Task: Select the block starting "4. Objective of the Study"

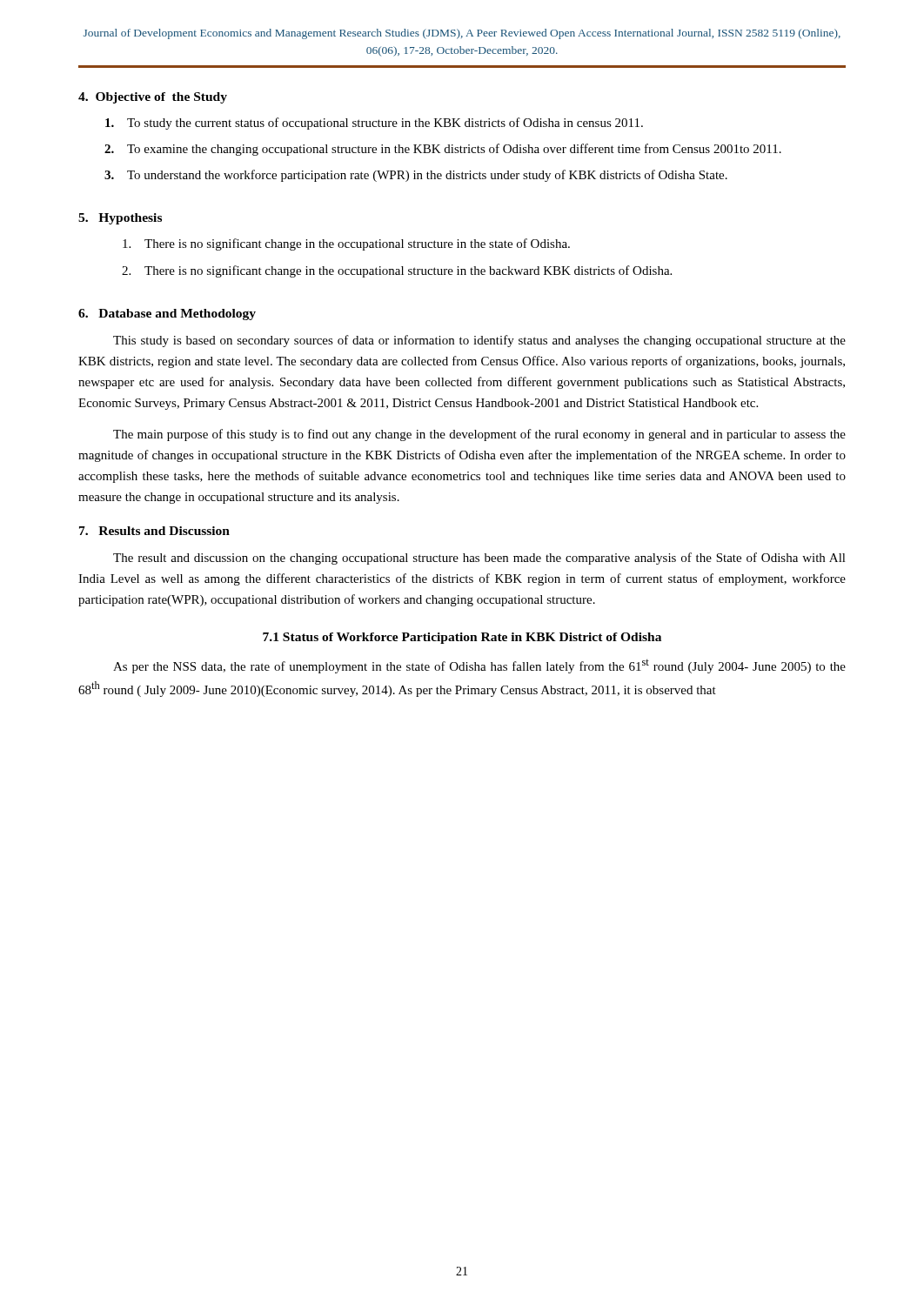Action: pos(153,96)
